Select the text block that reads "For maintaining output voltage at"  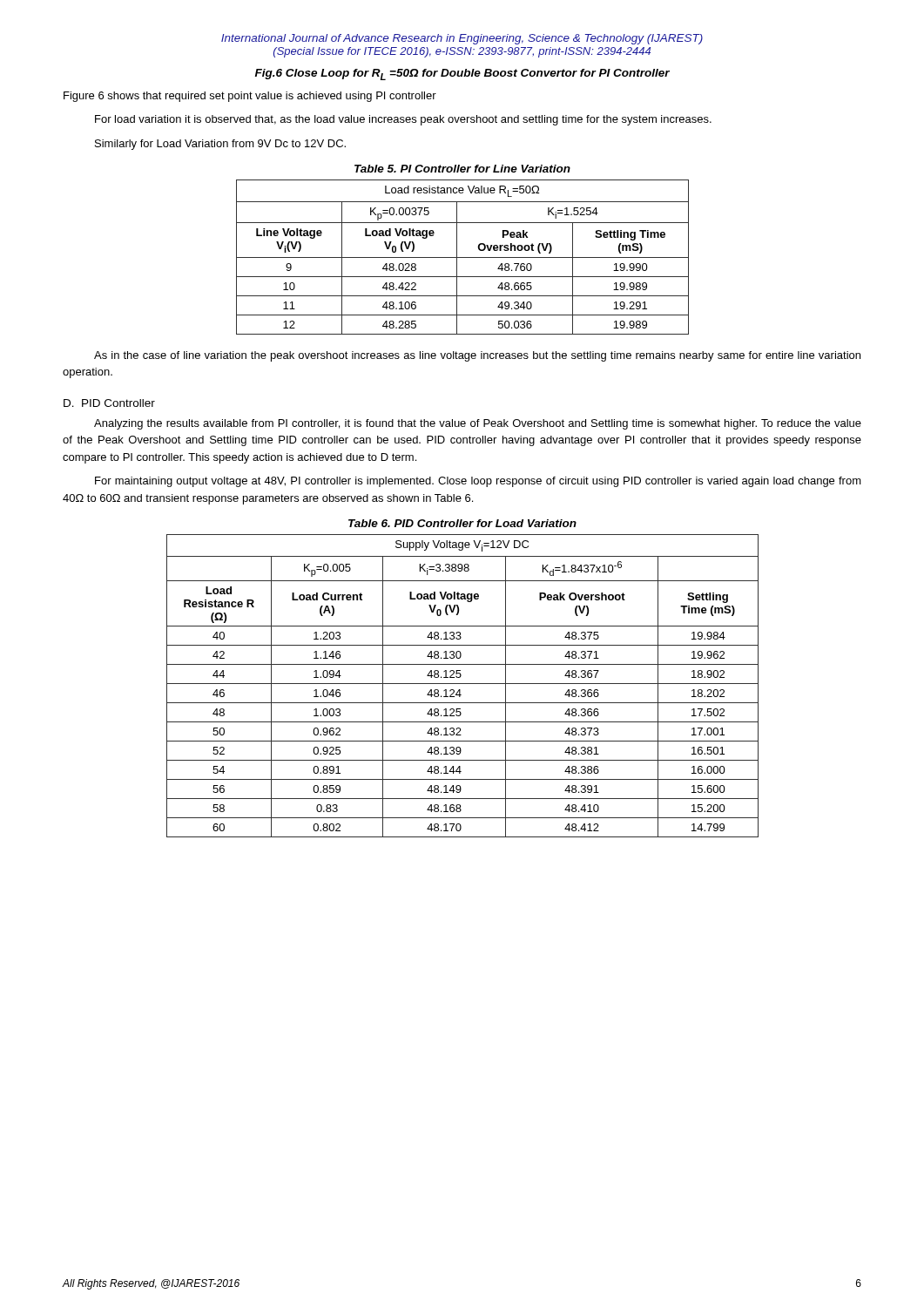point(462,489)
